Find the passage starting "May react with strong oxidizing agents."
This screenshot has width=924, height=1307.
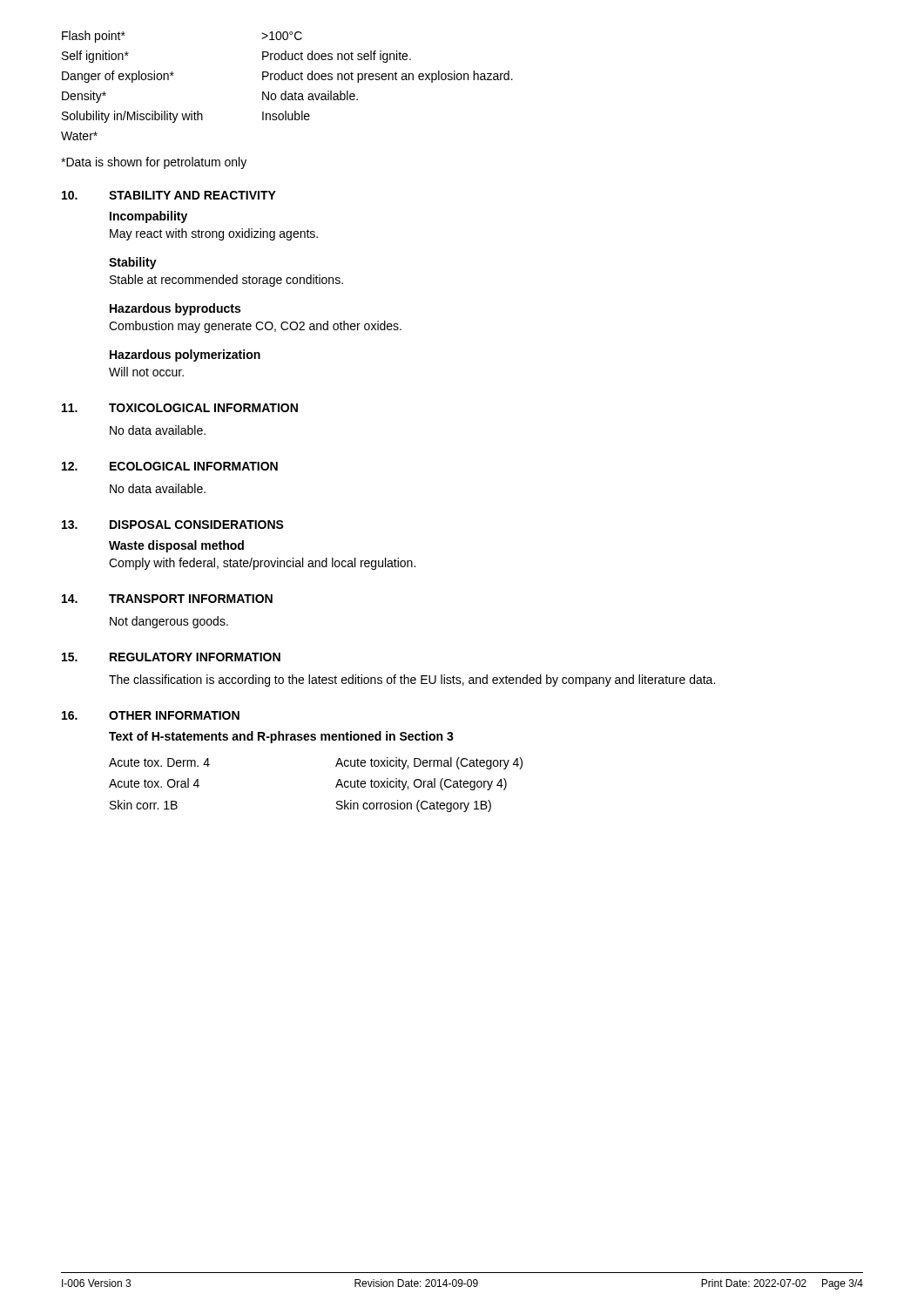(x=214, y=234)
